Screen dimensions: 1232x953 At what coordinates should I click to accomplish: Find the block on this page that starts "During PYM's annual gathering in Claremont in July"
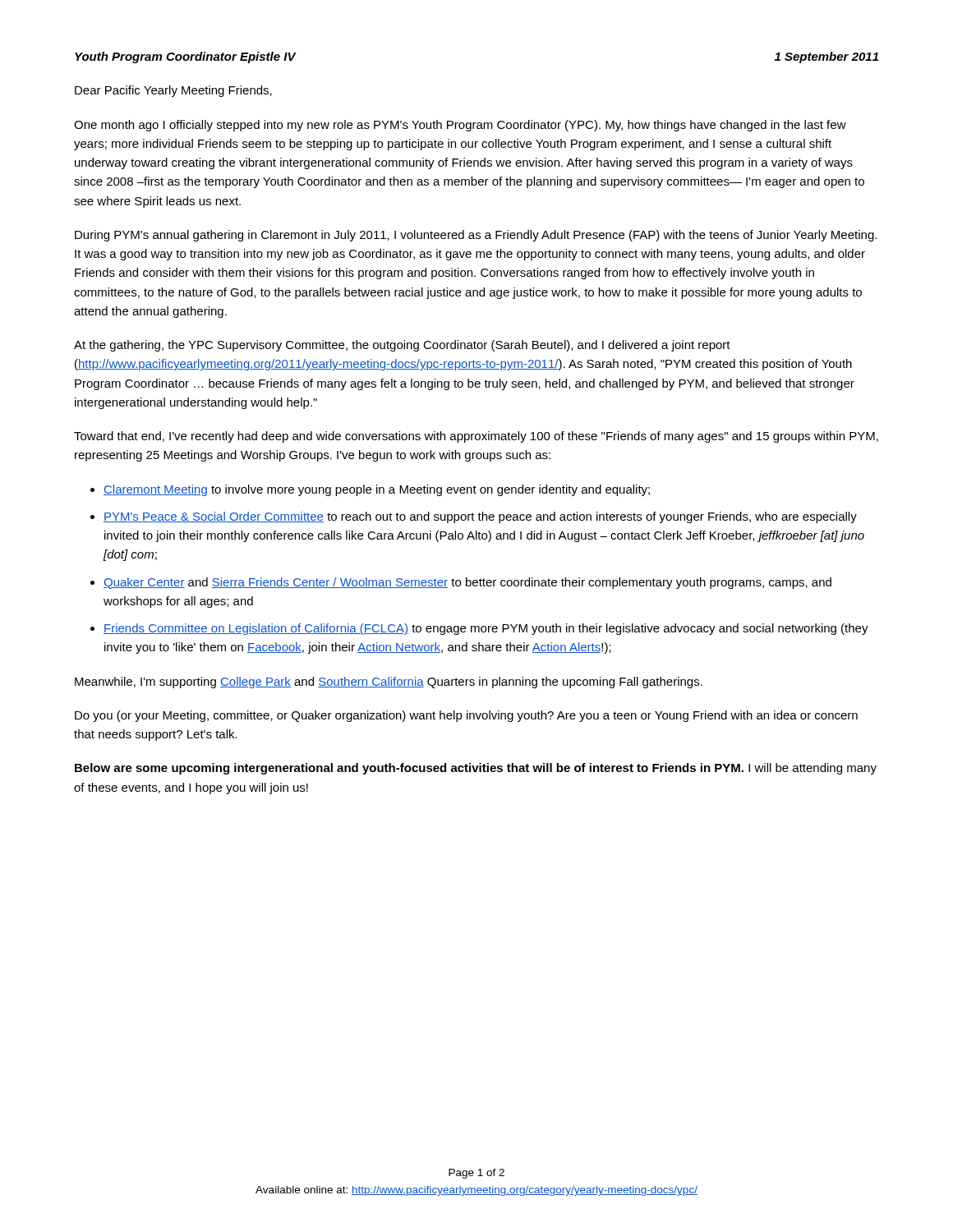pyautogui.click(x=476, y=272)
